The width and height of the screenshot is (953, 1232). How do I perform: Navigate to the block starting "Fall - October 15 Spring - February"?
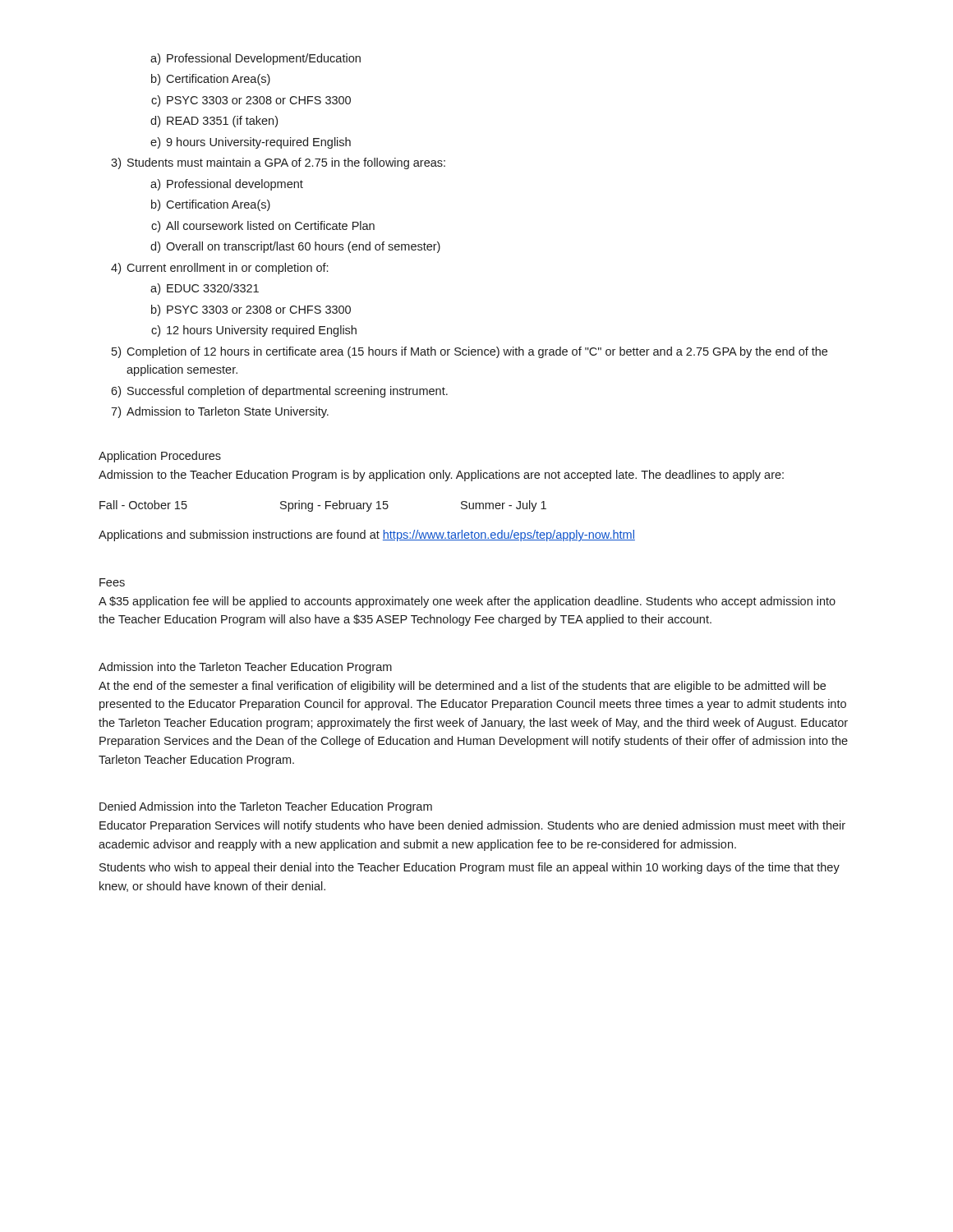point(370,505)
